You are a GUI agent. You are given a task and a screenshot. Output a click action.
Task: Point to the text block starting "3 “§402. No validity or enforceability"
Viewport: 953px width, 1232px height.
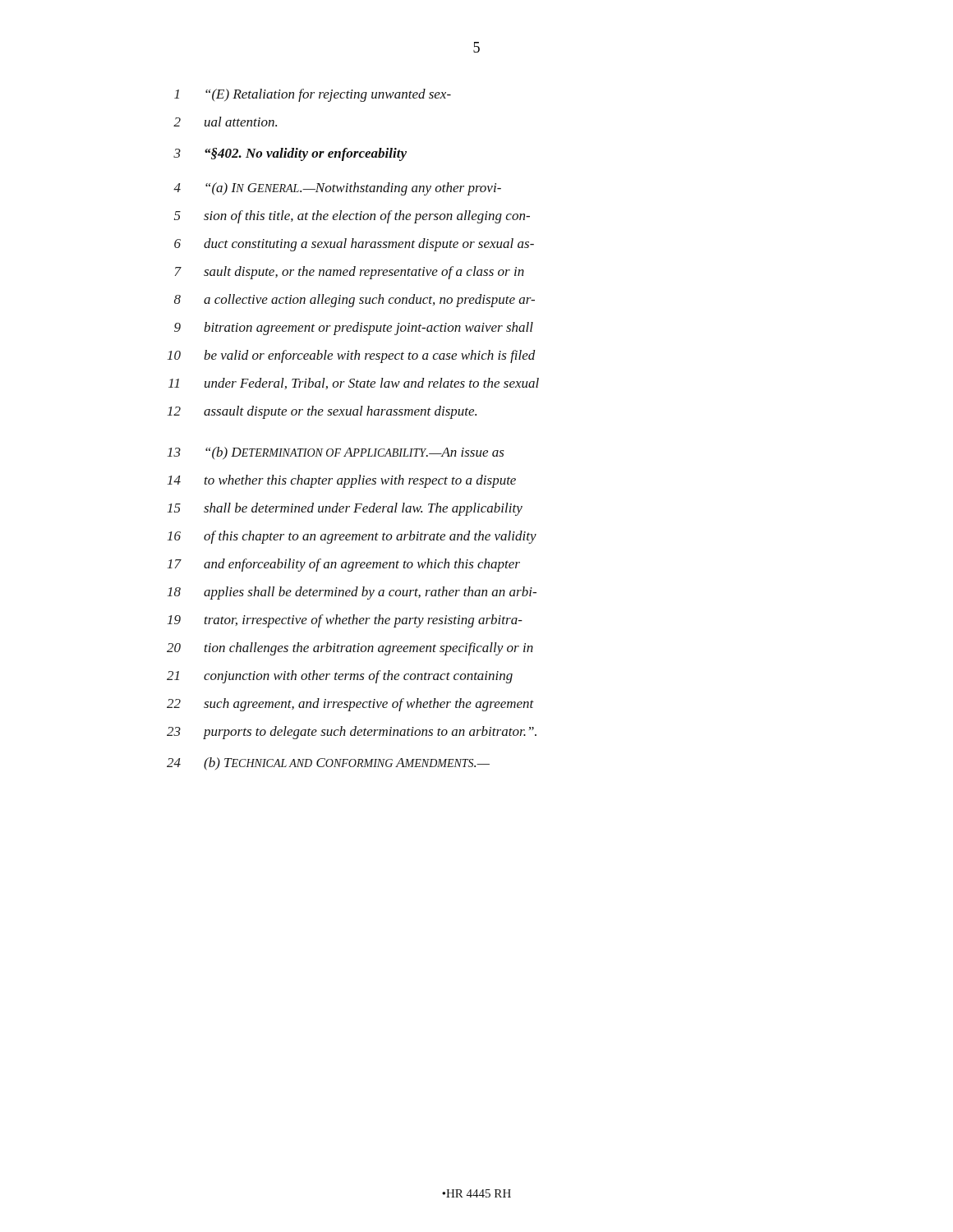click(x=290, y=154)
